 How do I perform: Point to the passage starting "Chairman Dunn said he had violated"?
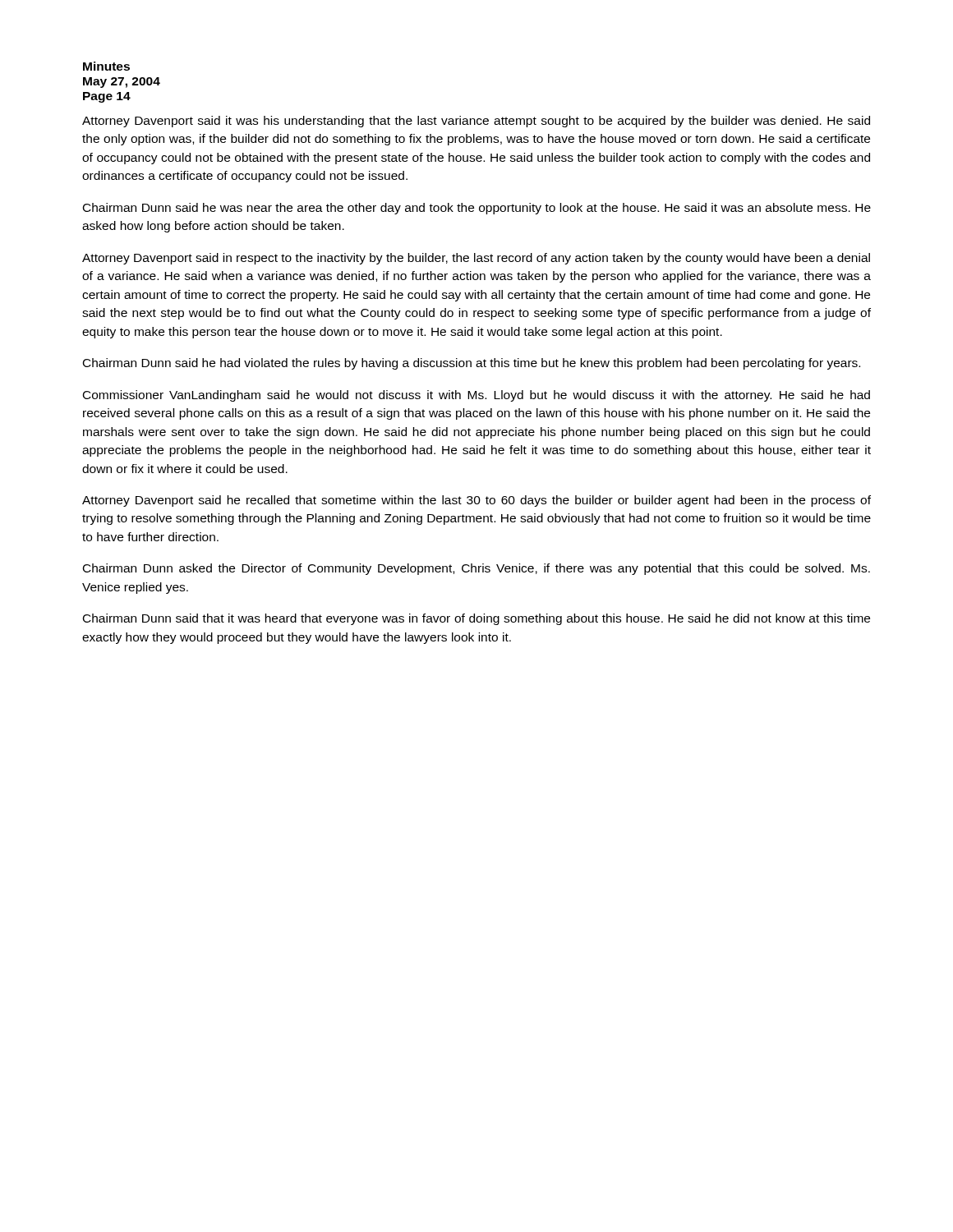tap(476, 363)
